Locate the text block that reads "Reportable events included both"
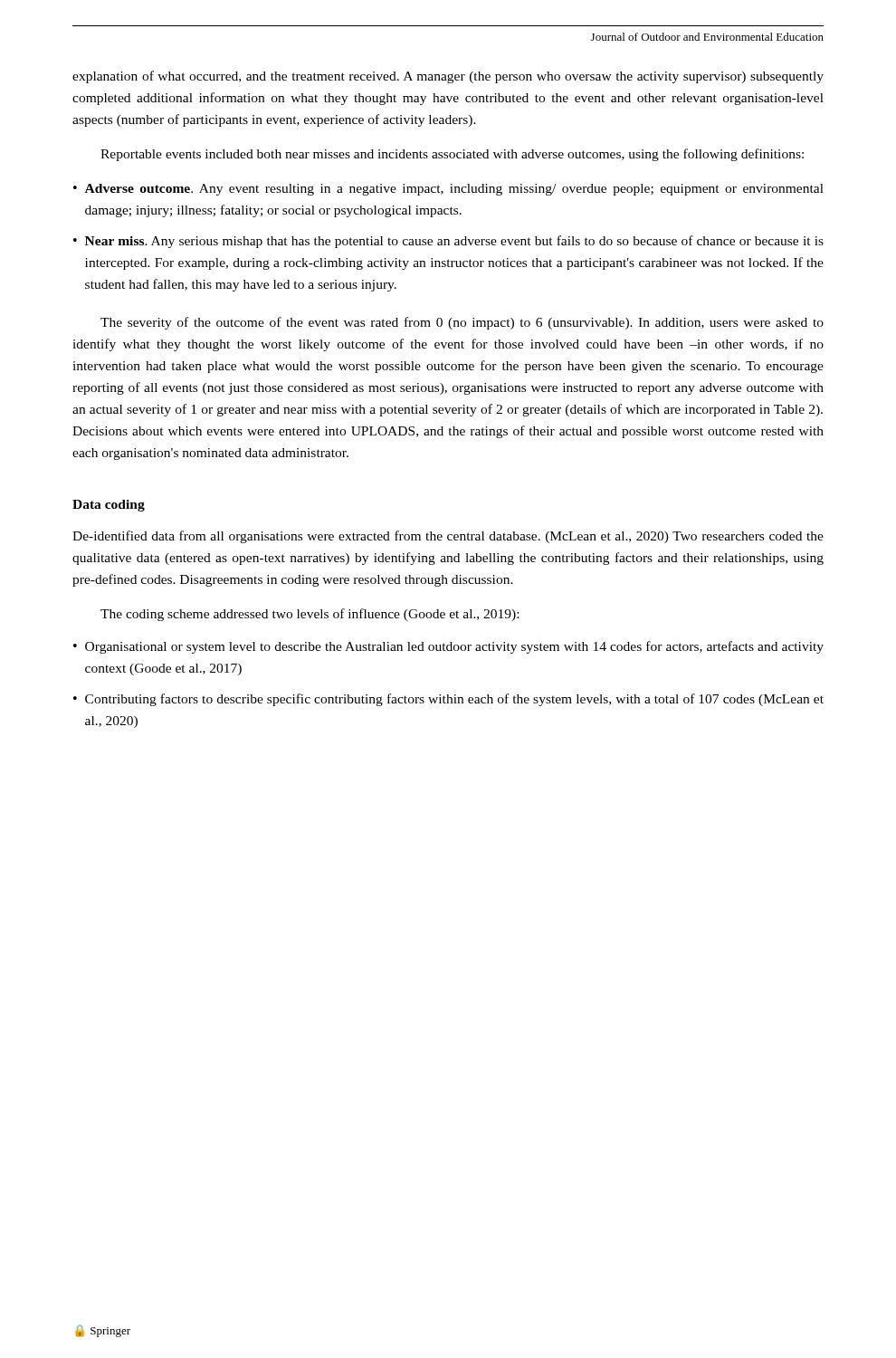 click(x=448, y=154)
